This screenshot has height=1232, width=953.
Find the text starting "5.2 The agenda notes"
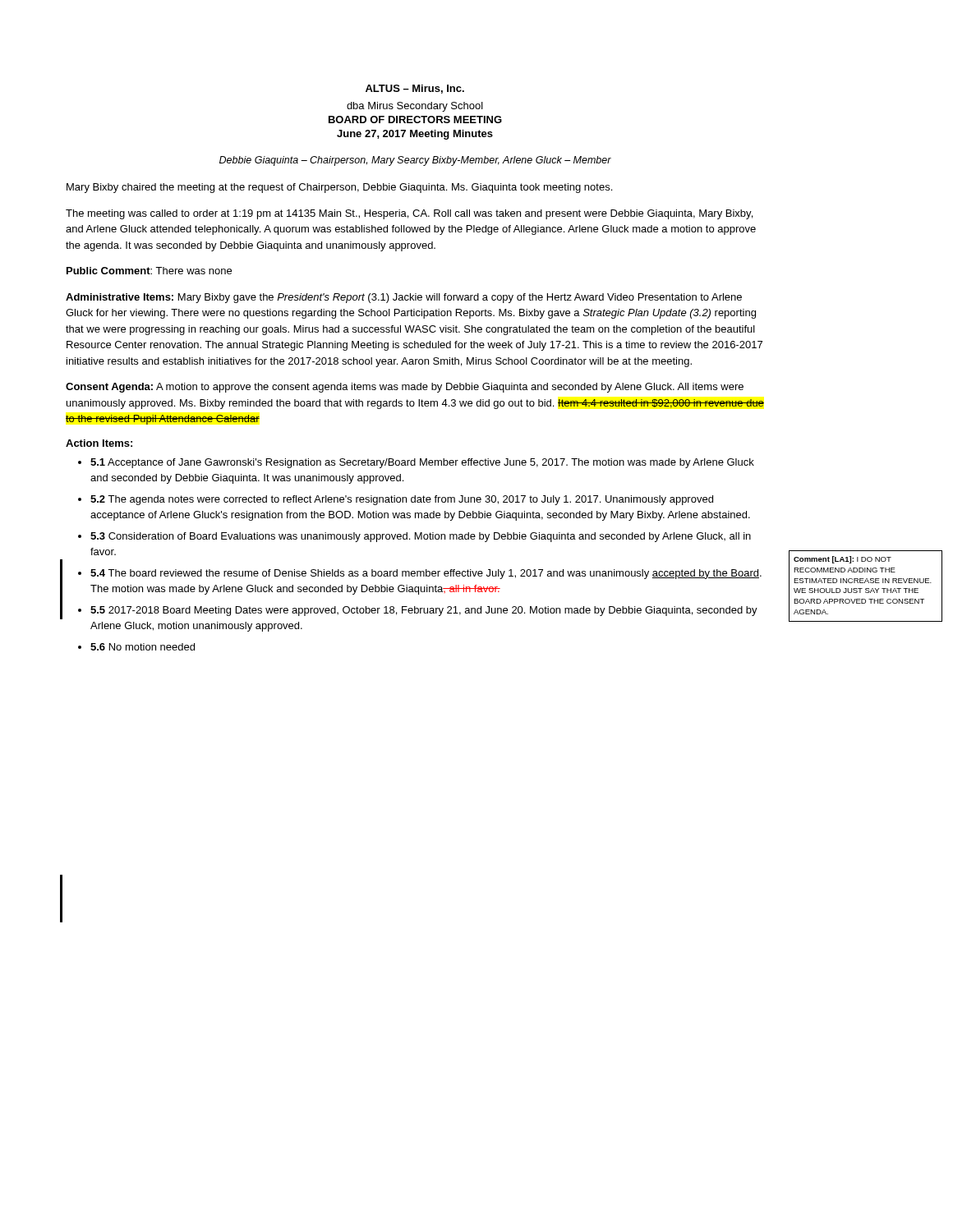420,507
